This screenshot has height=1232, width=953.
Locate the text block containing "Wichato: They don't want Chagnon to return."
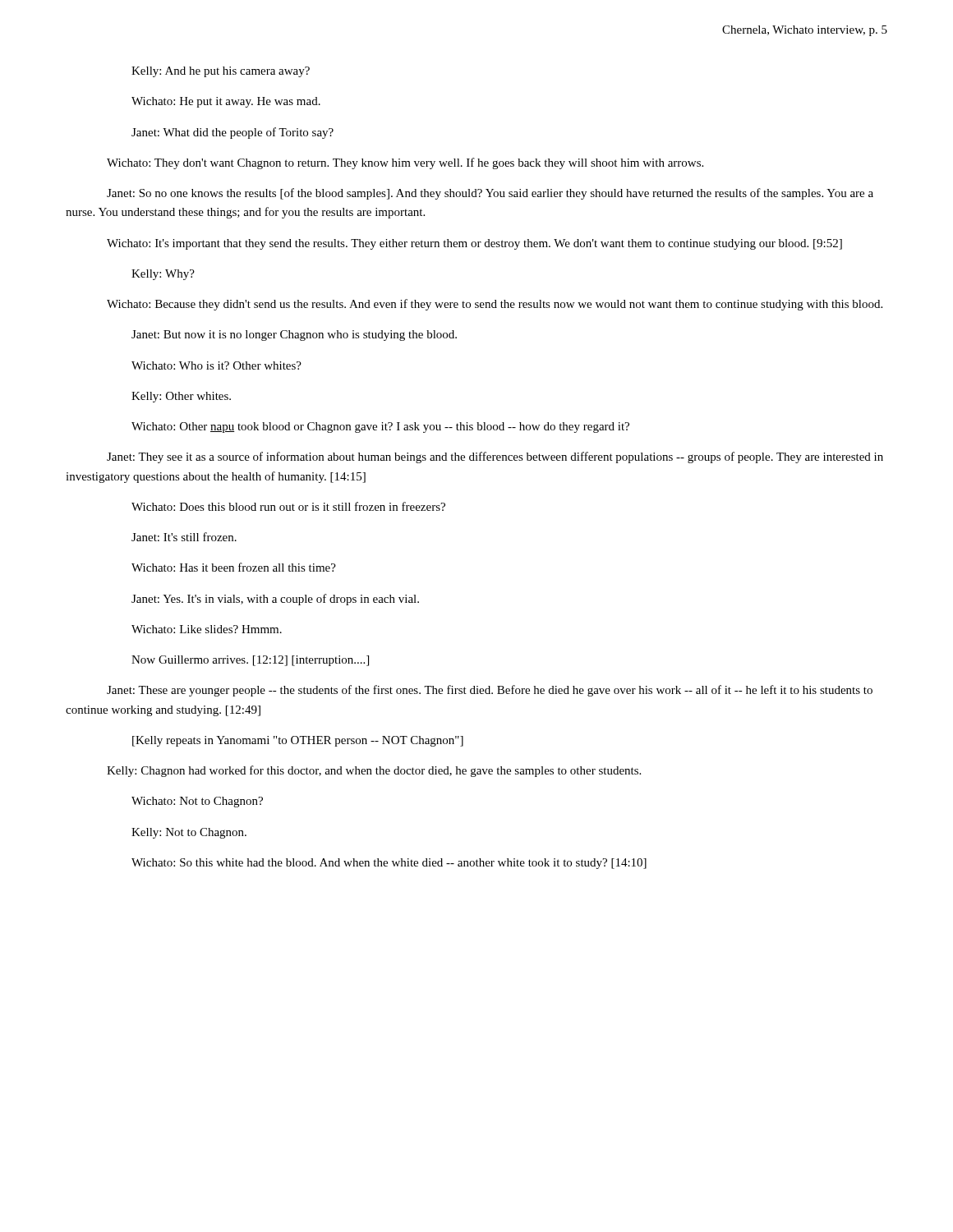pos(406,162)
